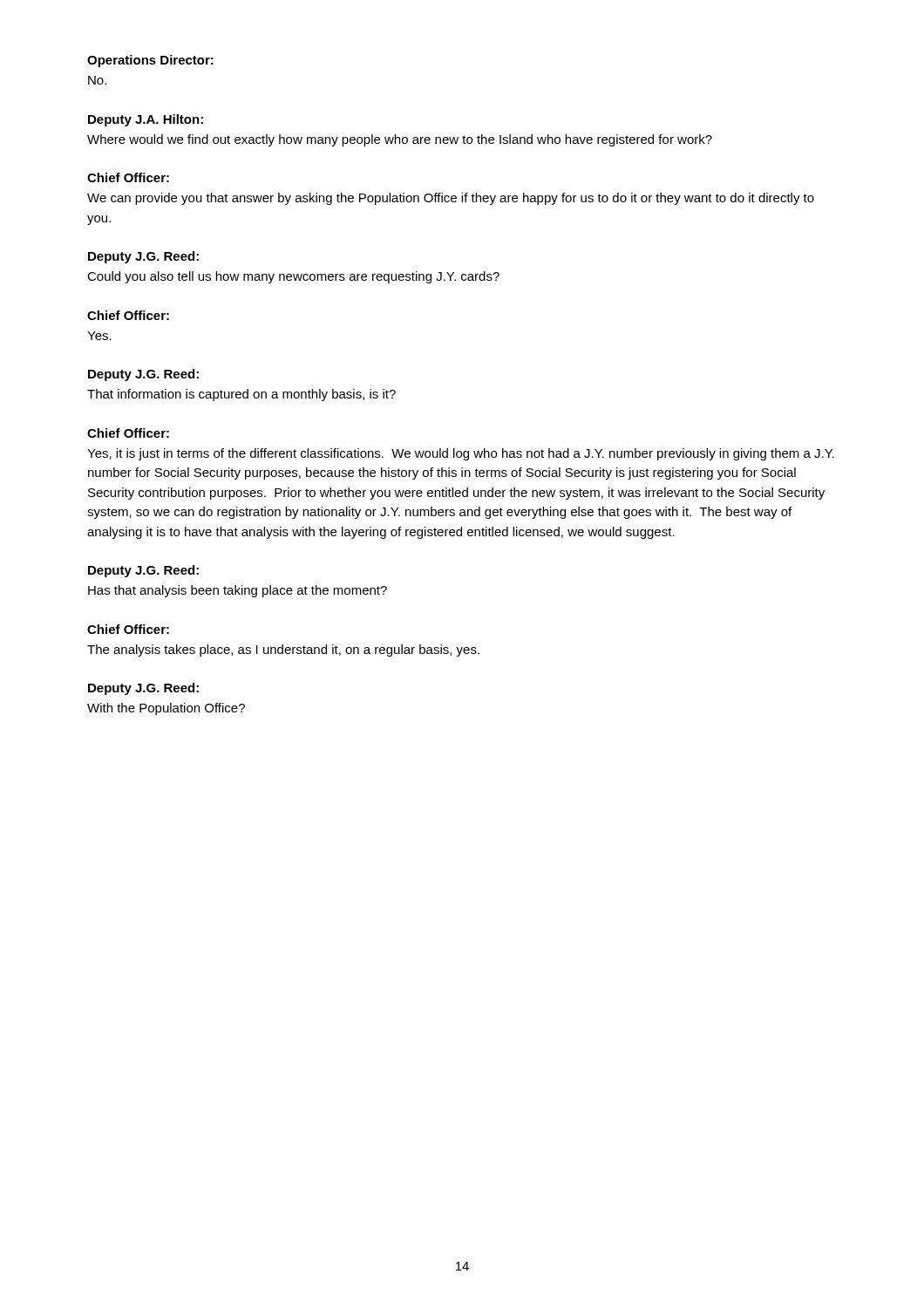Navigate to the region starting "Chief Officer: Yes, it is just"
The height and width of the screenshot is (1308, 924).
462,483
